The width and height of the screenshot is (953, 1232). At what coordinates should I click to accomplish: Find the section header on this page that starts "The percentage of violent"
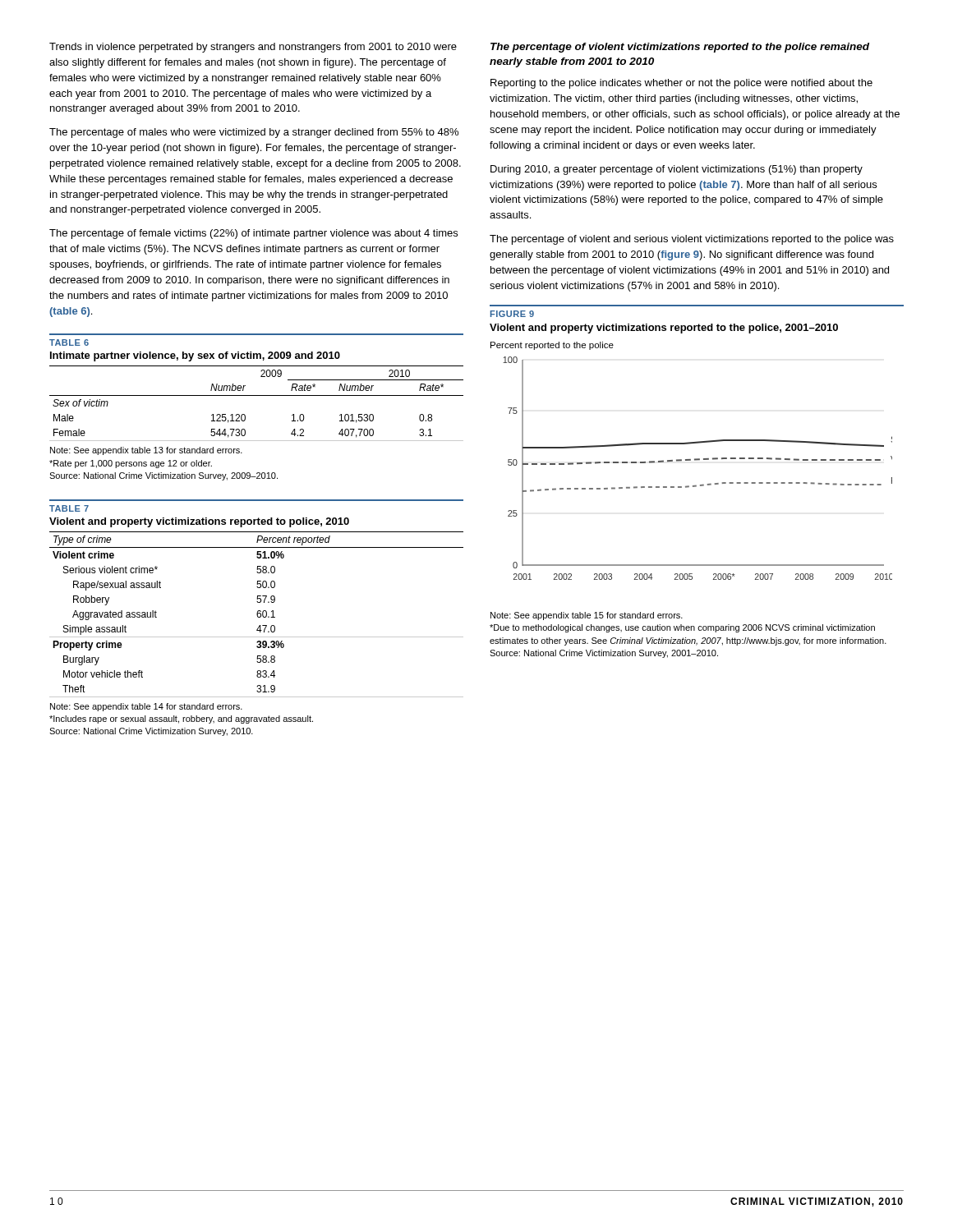coord(697,54)
